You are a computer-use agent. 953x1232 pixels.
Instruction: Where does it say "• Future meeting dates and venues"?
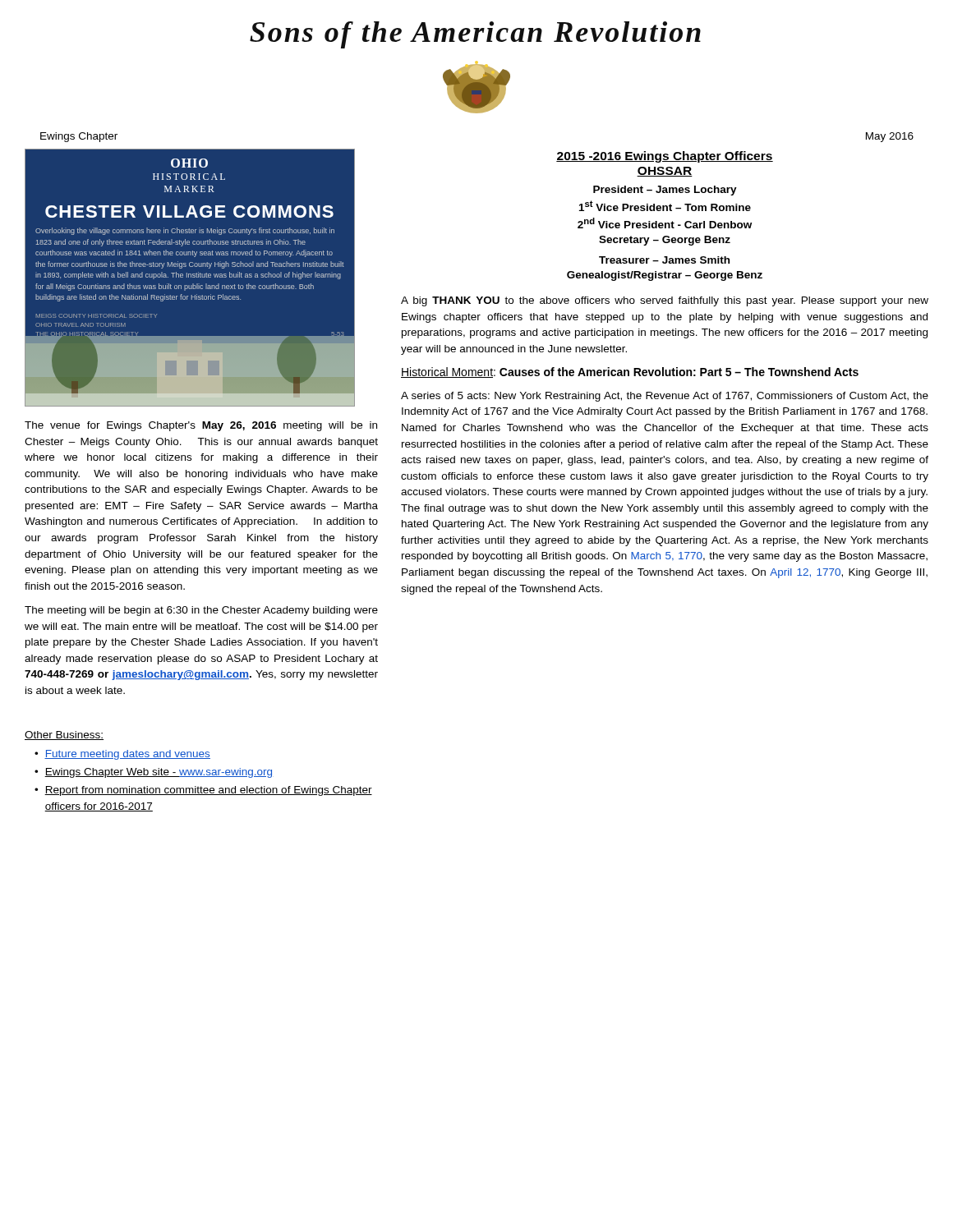point(122,754)
